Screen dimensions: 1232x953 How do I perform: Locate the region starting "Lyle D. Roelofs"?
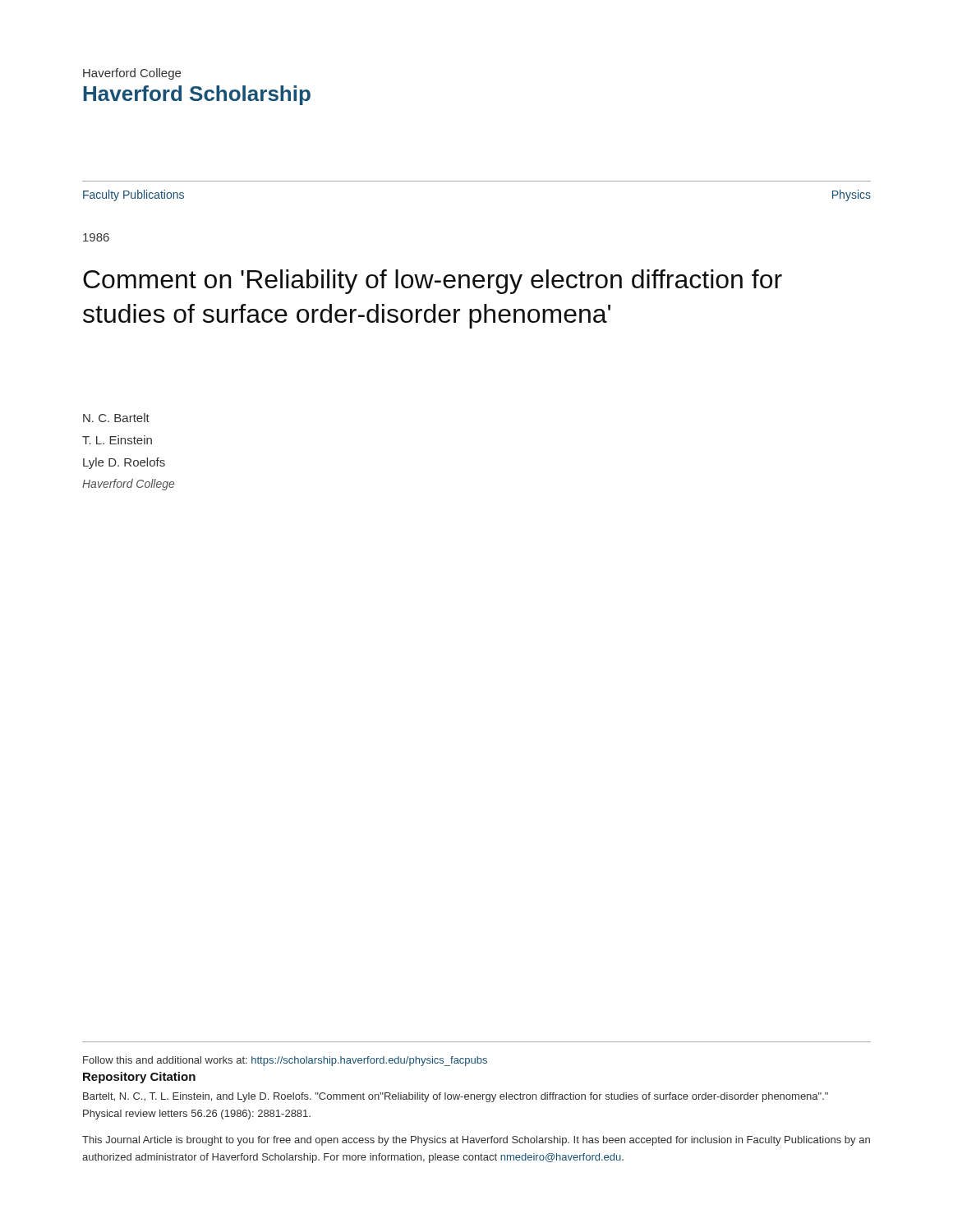pyautogui.click(x=124, y=462)
